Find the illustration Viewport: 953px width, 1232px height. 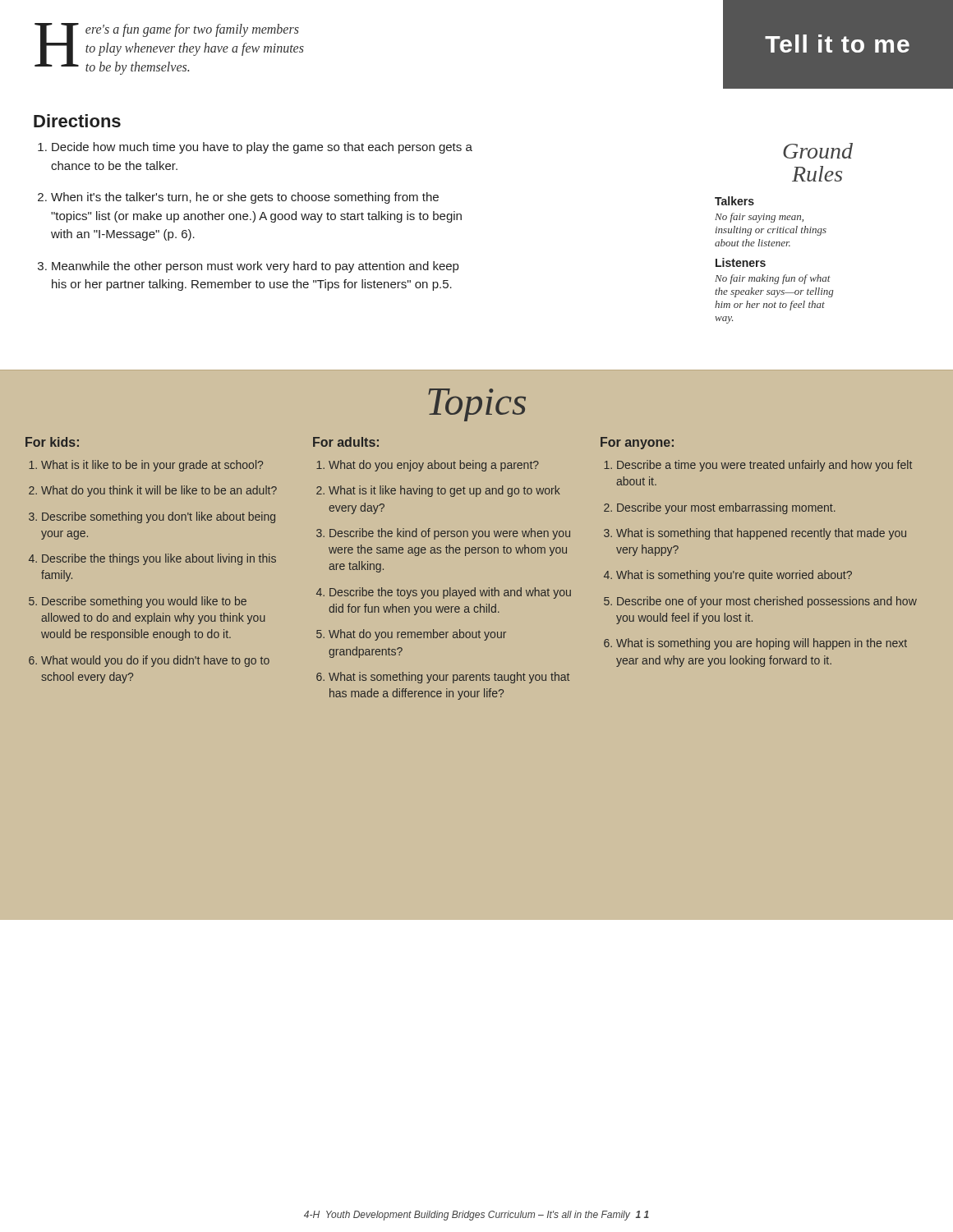(817, 244)
